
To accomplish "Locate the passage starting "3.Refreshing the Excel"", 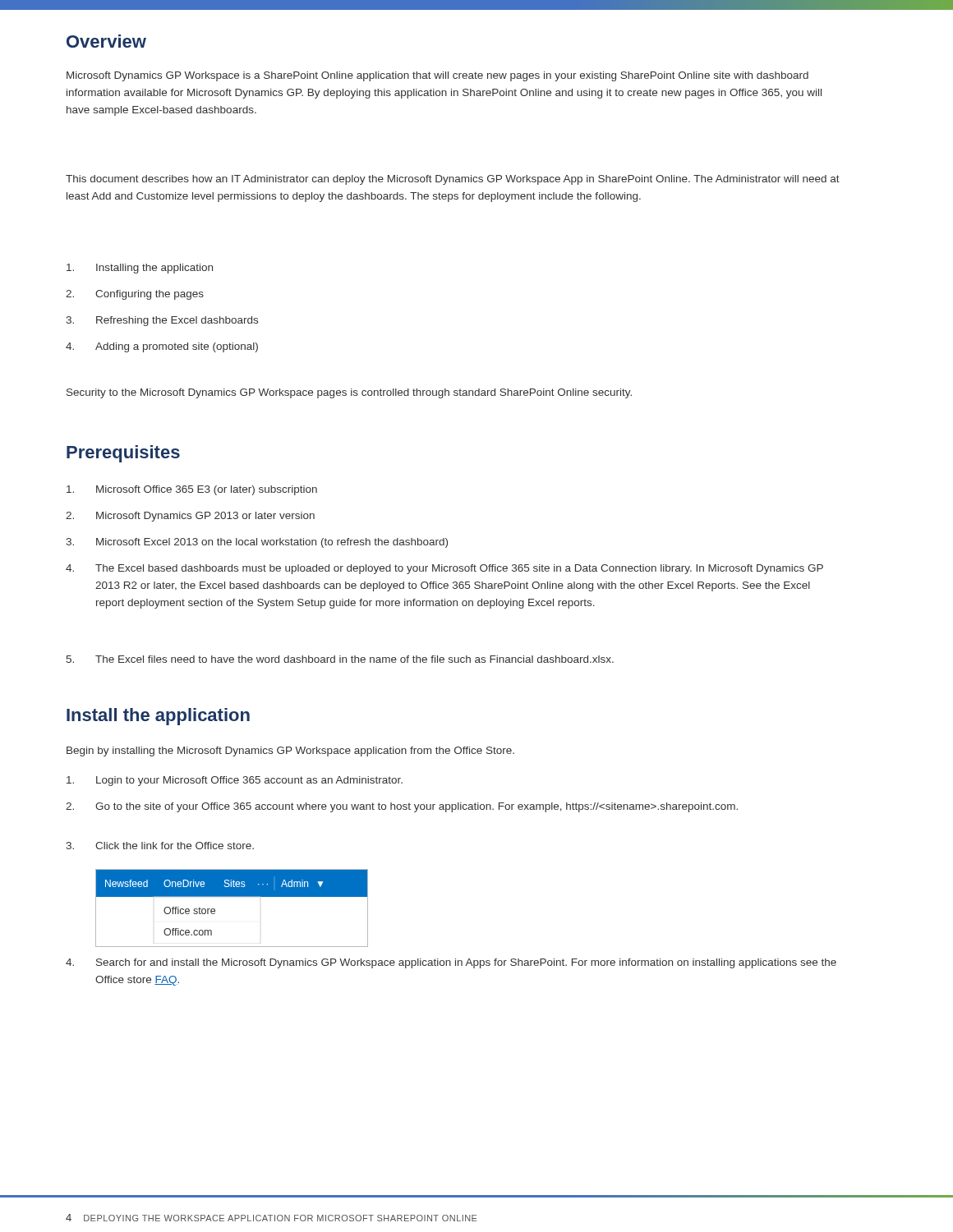I will (x=162, y=321).
